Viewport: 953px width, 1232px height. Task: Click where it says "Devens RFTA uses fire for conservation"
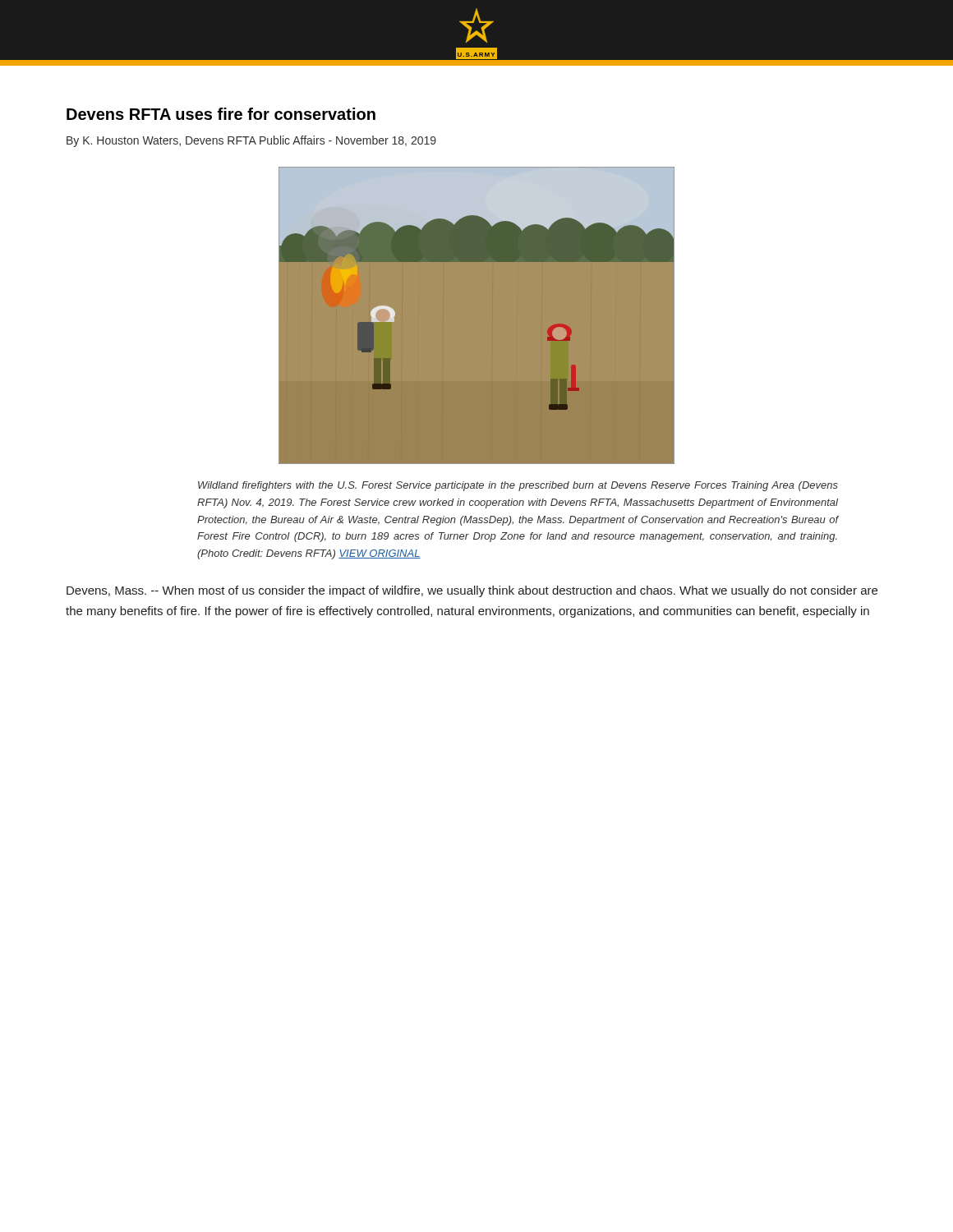(221, 114)
